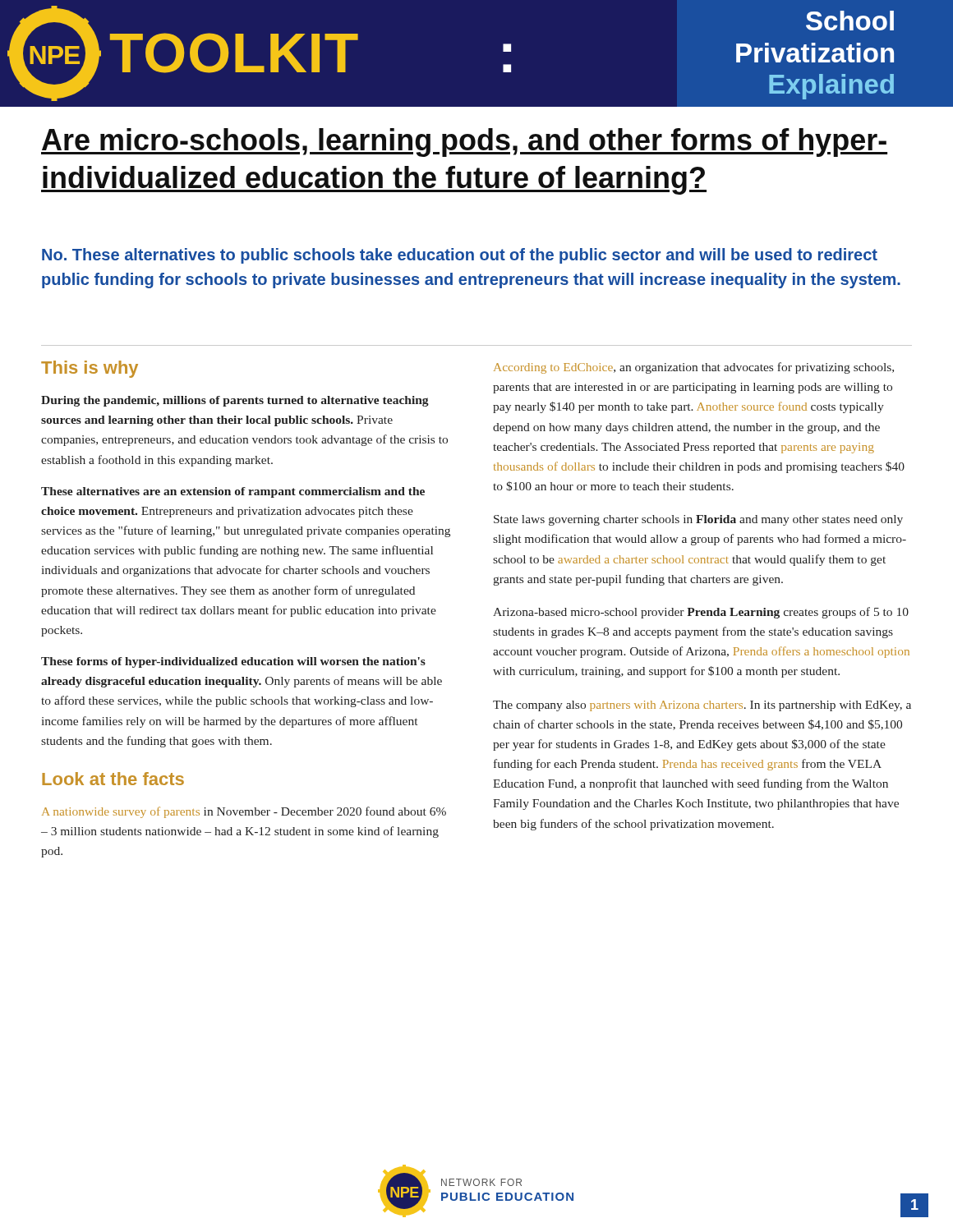Image resolution: width=953 pixels, height=1232 pixels.
Task: Select the text block with the text "These forms of hyper-individualized education will"
Action: (242, 701)
